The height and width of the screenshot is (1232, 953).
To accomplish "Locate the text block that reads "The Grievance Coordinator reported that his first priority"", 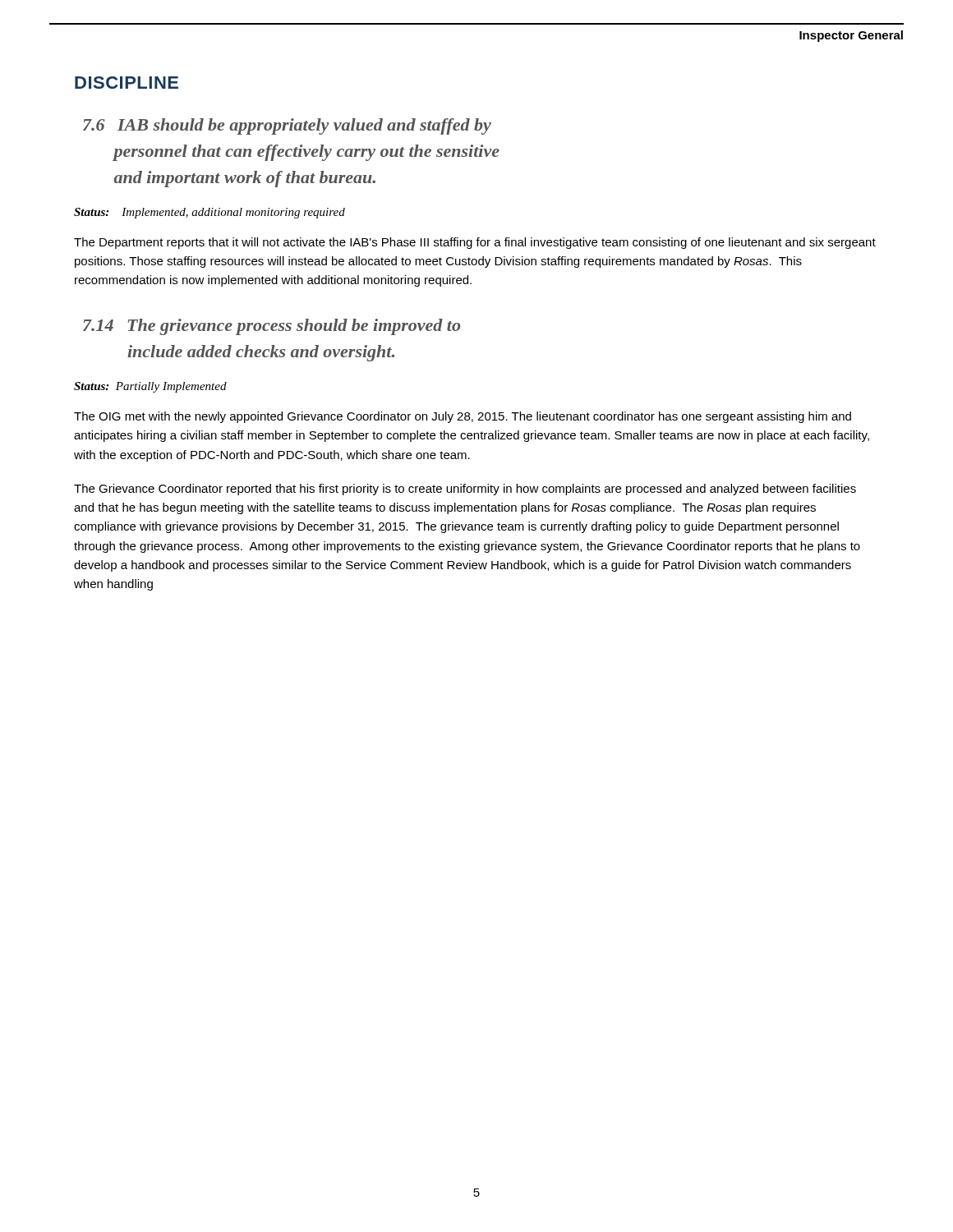I will [467, 536].
